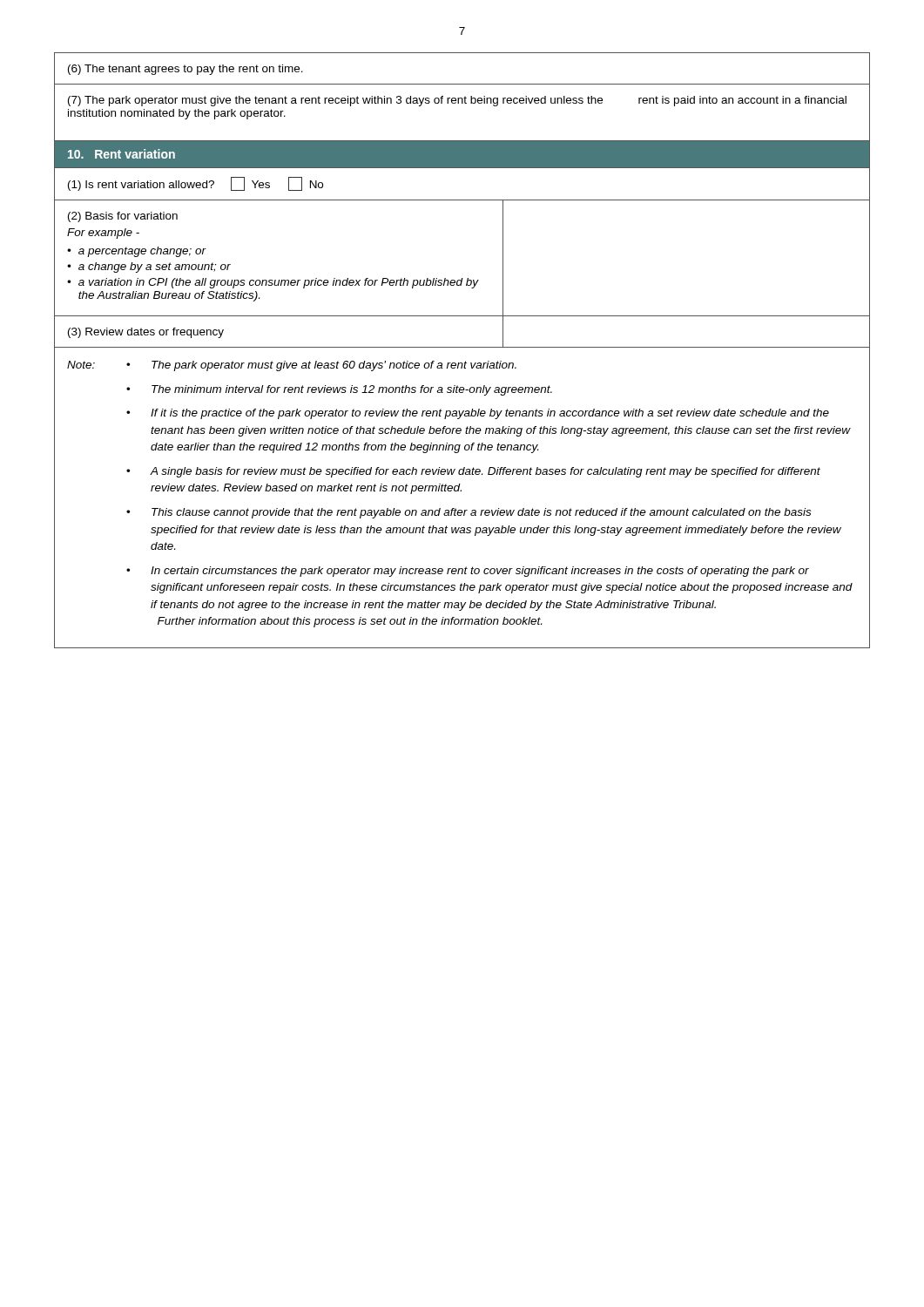Navigate to the block starting "(2) Basis for"
Image resolution: width=924 pixels, height=1307 pixels.
(x=123, y=217)
